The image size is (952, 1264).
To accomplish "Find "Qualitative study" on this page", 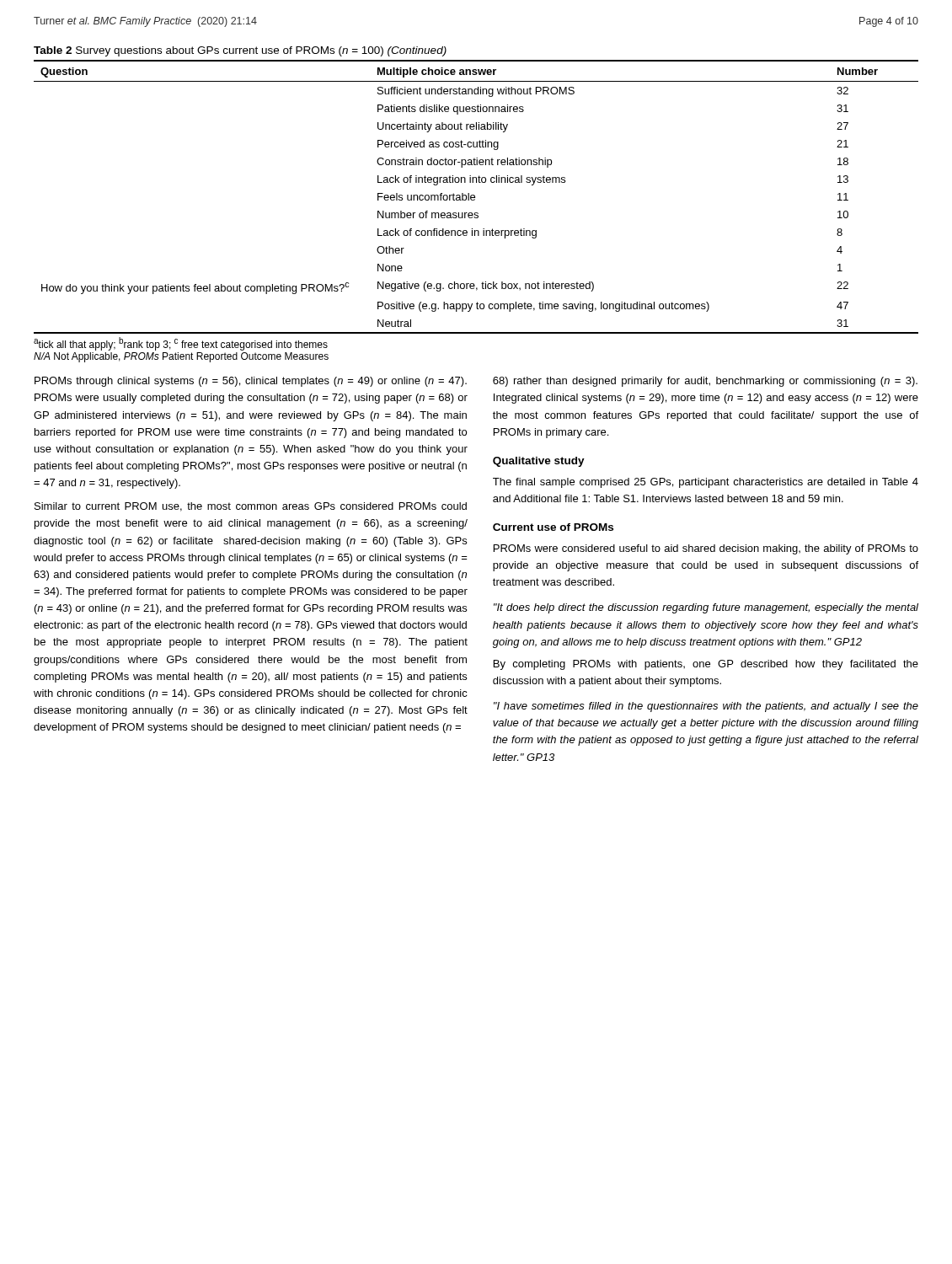I will pos(538,460).
